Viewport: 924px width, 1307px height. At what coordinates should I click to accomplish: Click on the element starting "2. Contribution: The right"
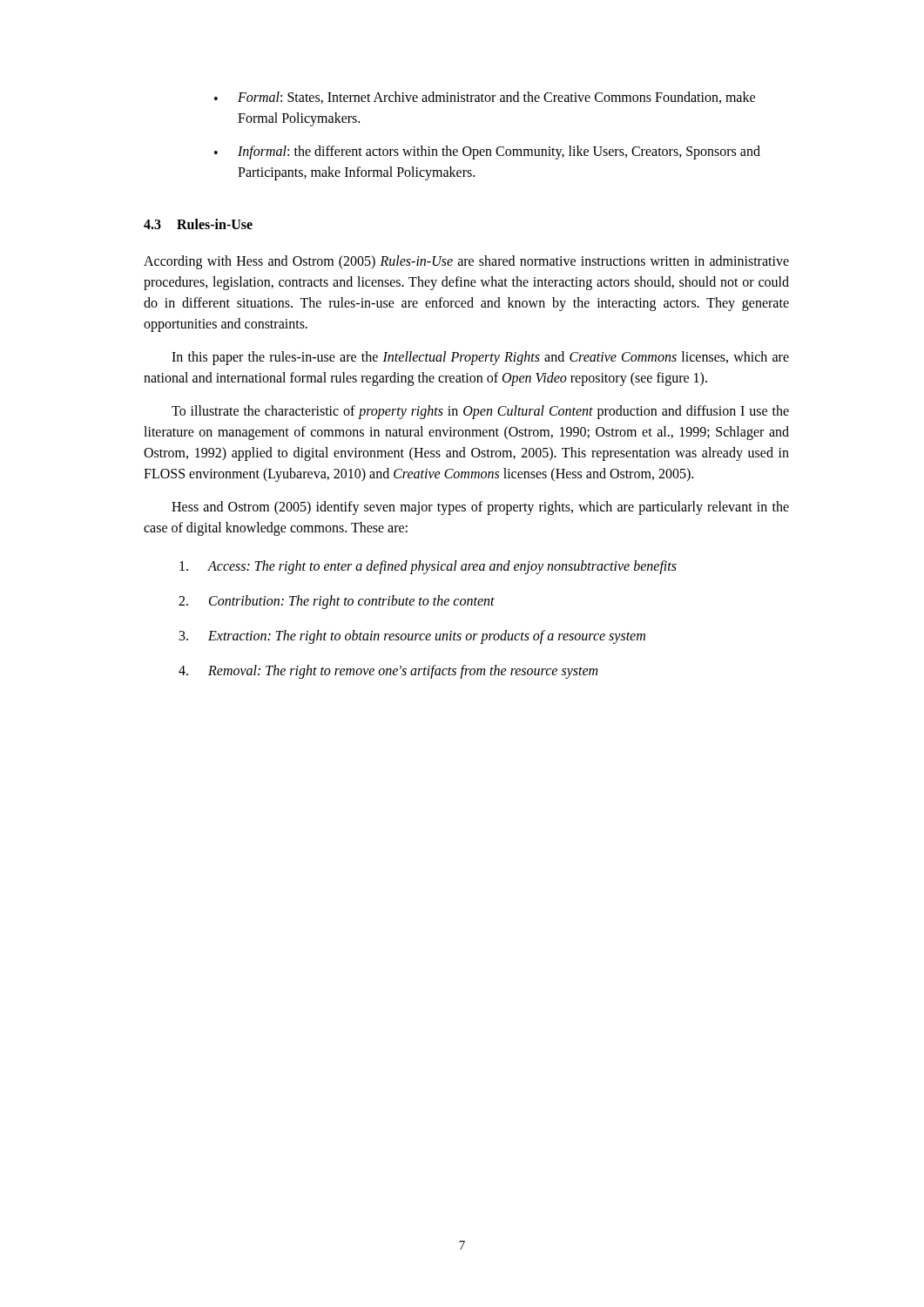click(x=484, y=601)
